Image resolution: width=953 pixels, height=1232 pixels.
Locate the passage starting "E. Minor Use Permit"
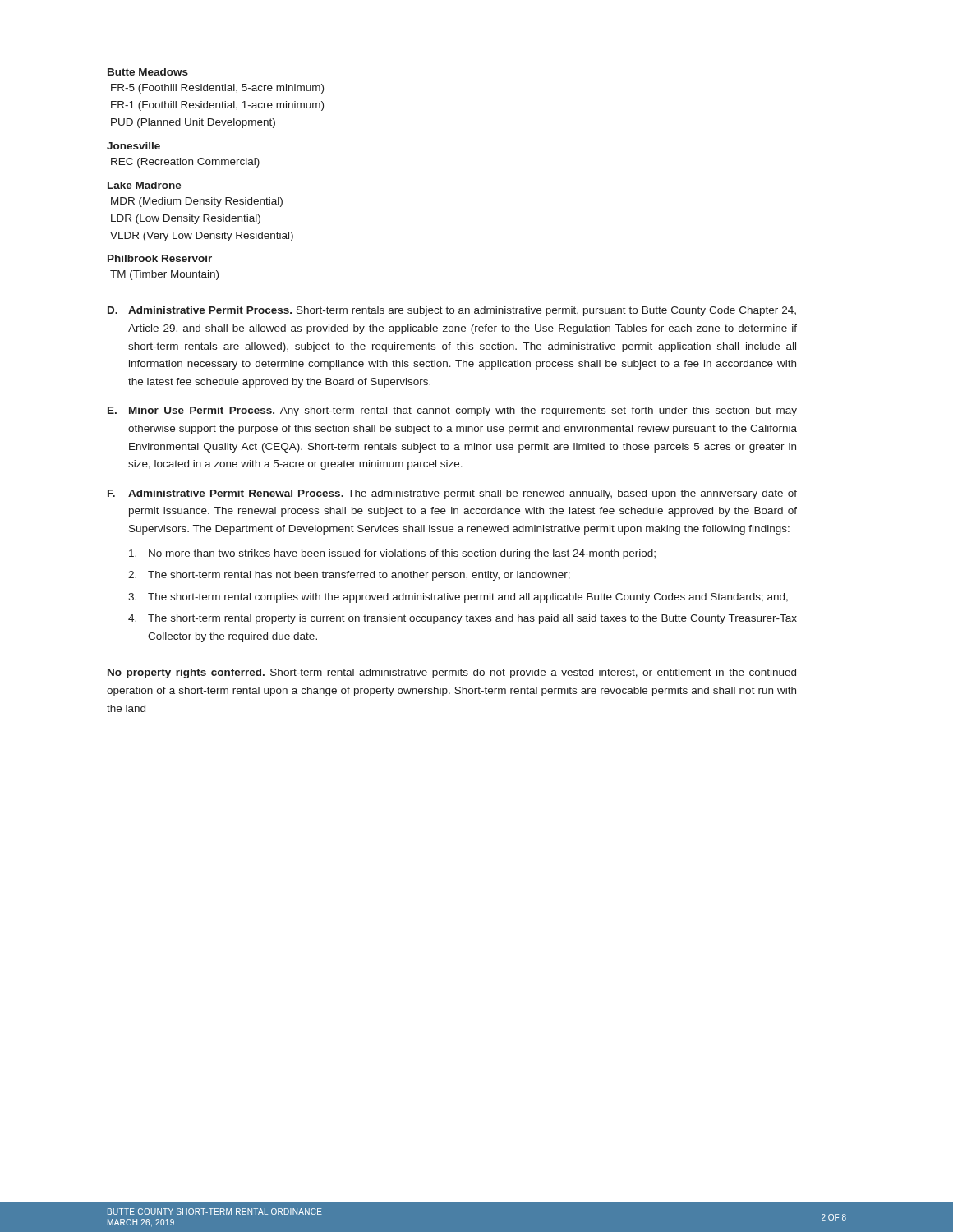(x=452, y=437)
